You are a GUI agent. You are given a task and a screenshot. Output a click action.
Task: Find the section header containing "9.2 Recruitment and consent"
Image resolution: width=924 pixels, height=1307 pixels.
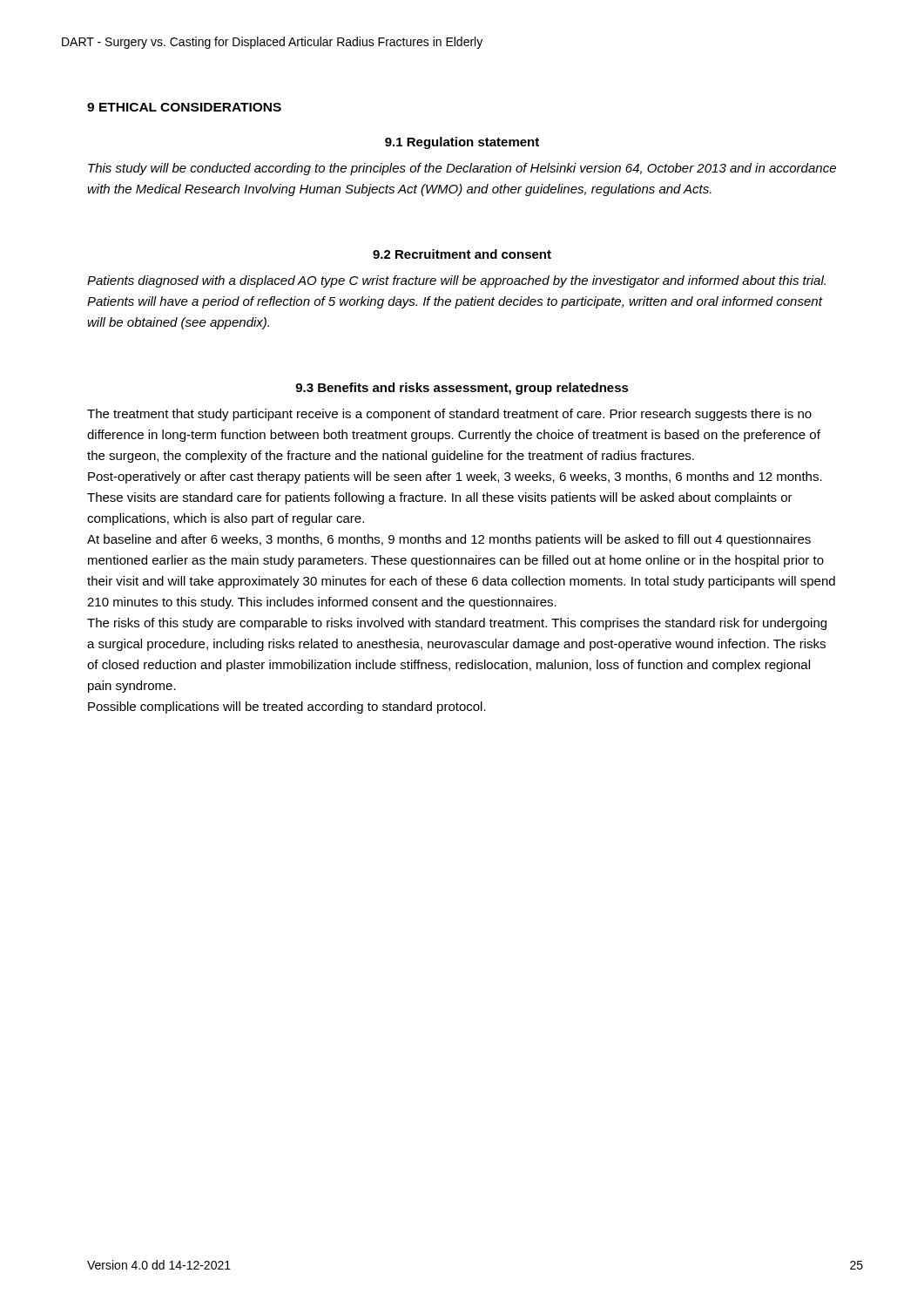tap(462, 254)
